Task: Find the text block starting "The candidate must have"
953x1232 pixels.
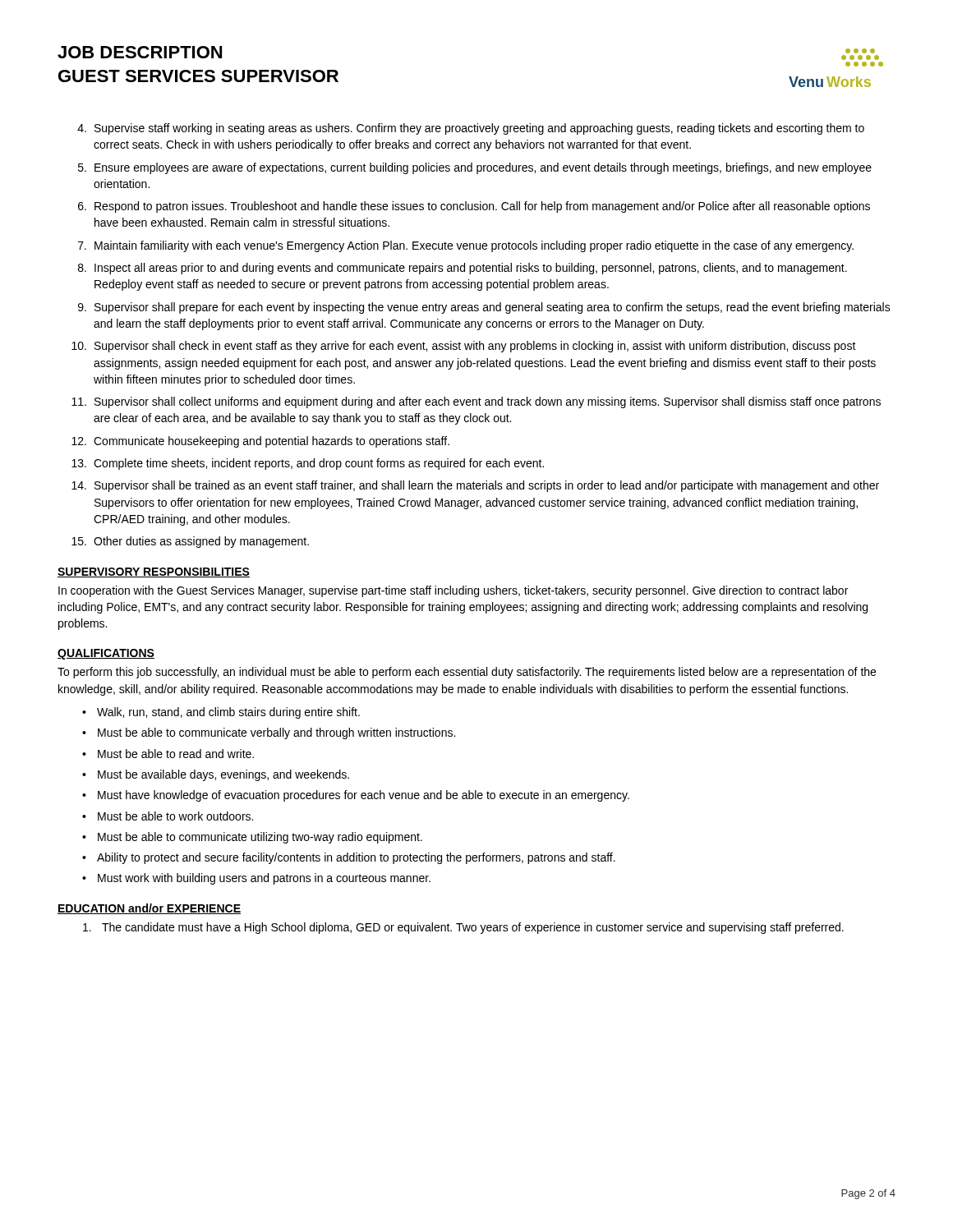Action: point(463,927)
